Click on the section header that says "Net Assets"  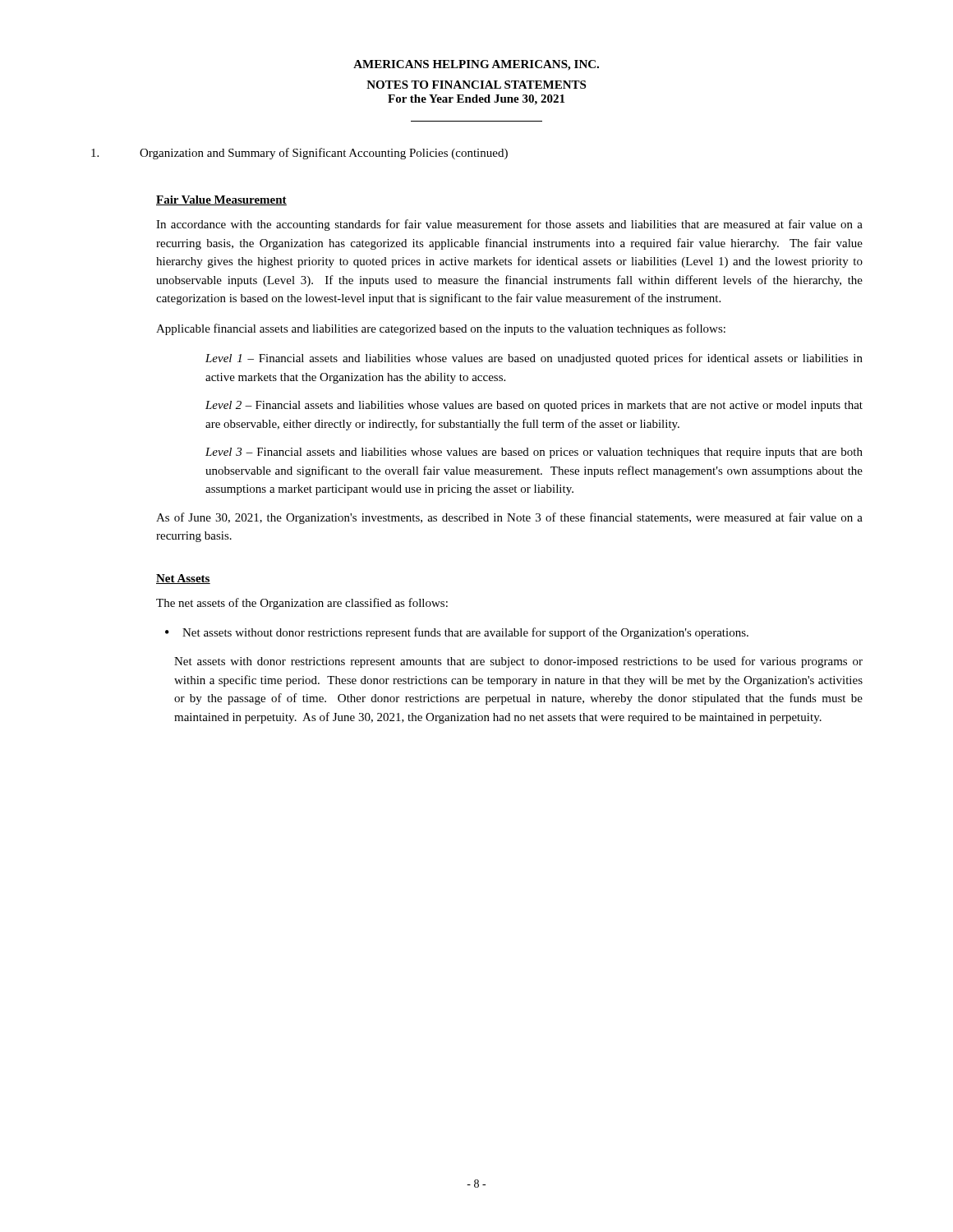click(183, 578)
